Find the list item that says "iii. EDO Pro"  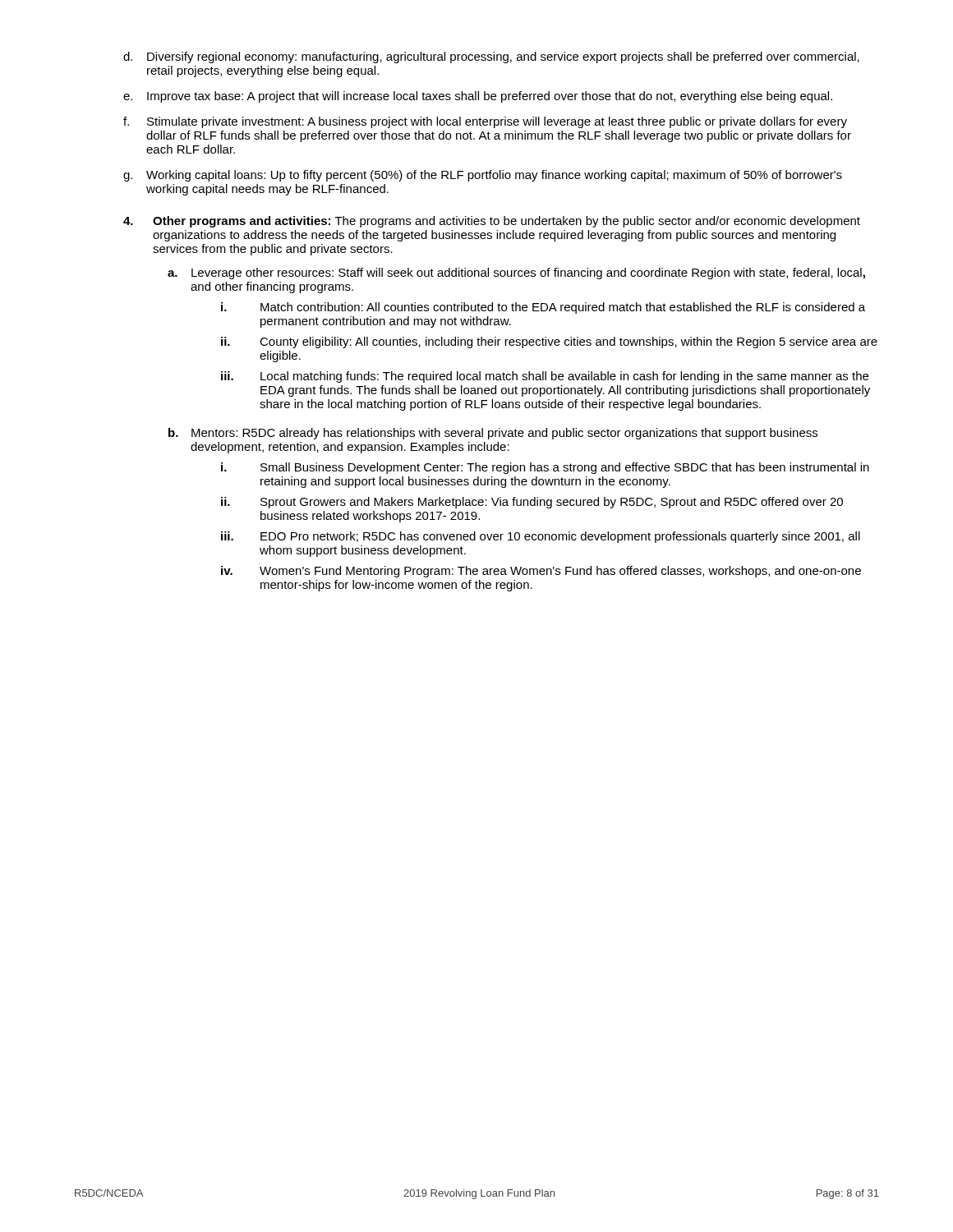(x=550, y=543)
